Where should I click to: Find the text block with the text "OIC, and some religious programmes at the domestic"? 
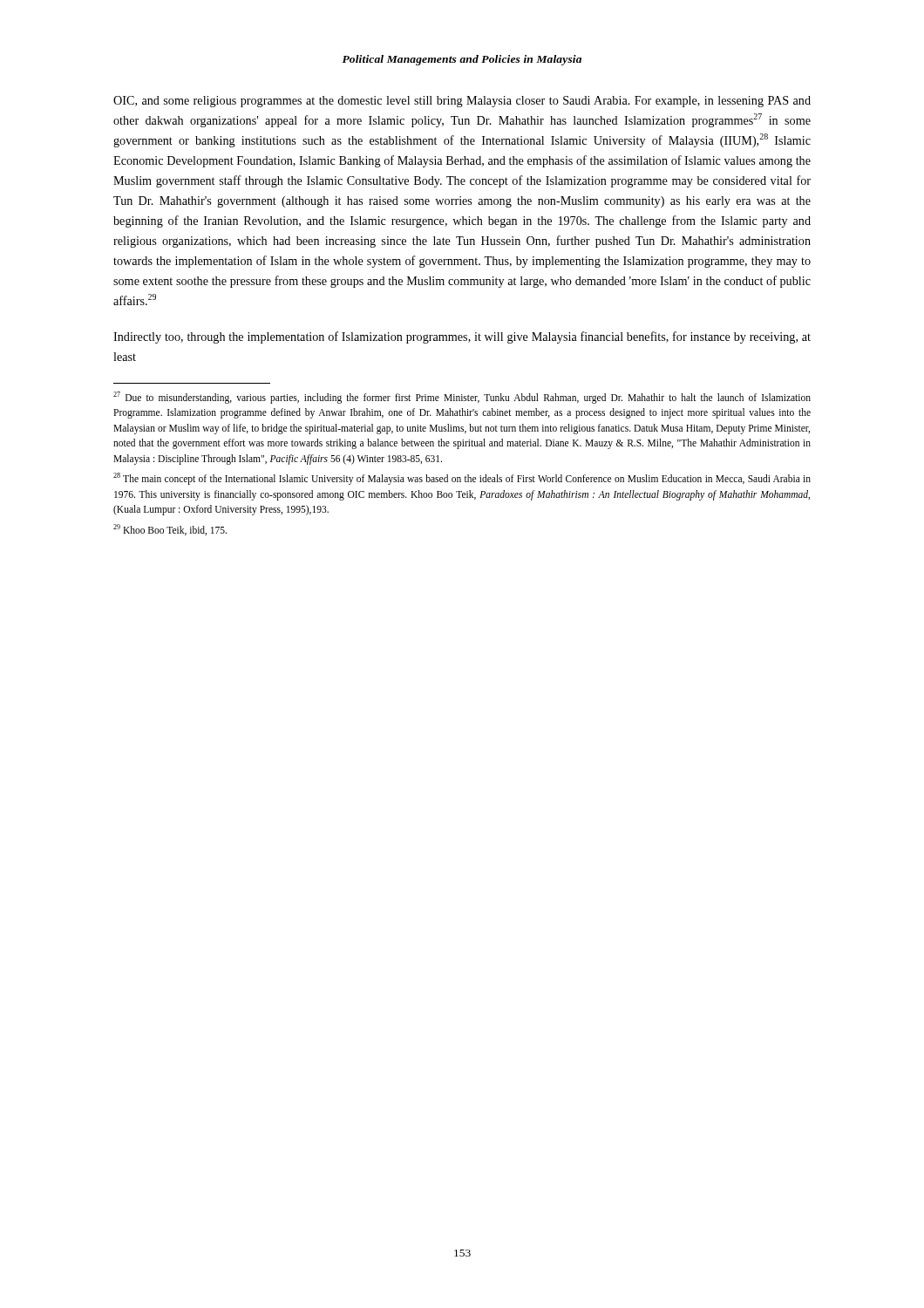462,201
